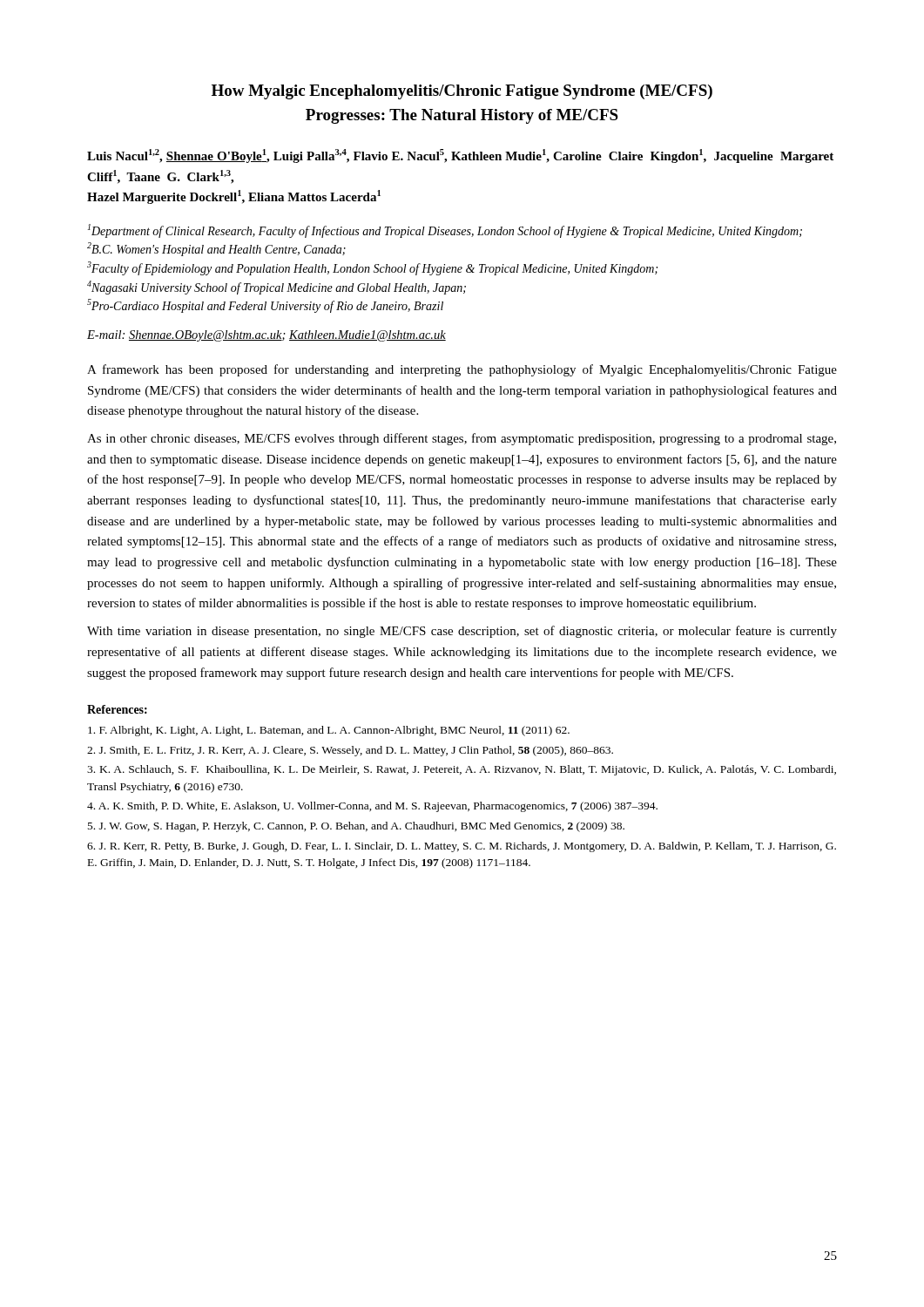Select the section header
Viewport: 924px width, 1307px height.
coord(117,710)
